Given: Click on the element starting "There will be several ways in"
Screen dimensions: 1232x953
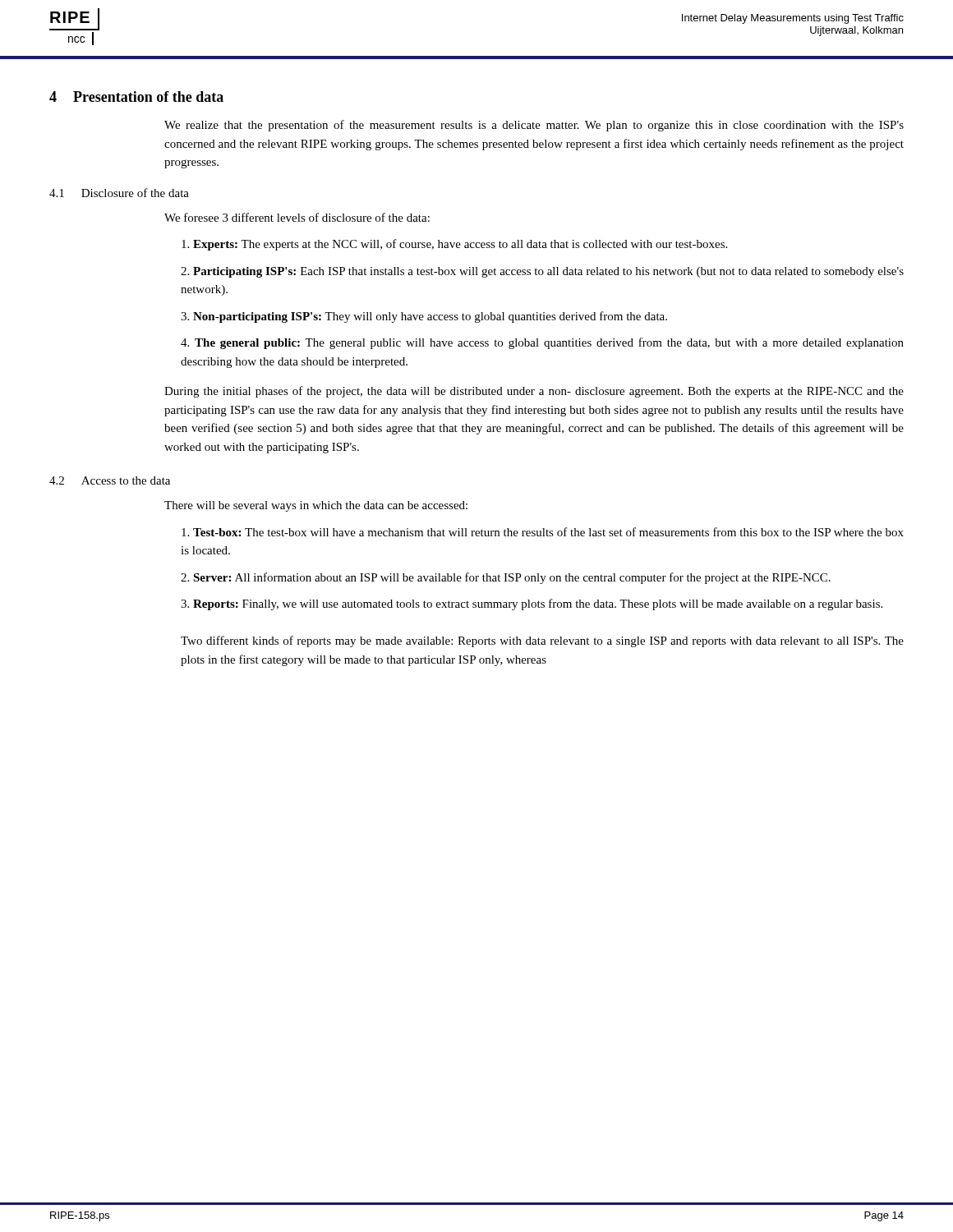Looking at the screenshot, I should tap(316, 505).
